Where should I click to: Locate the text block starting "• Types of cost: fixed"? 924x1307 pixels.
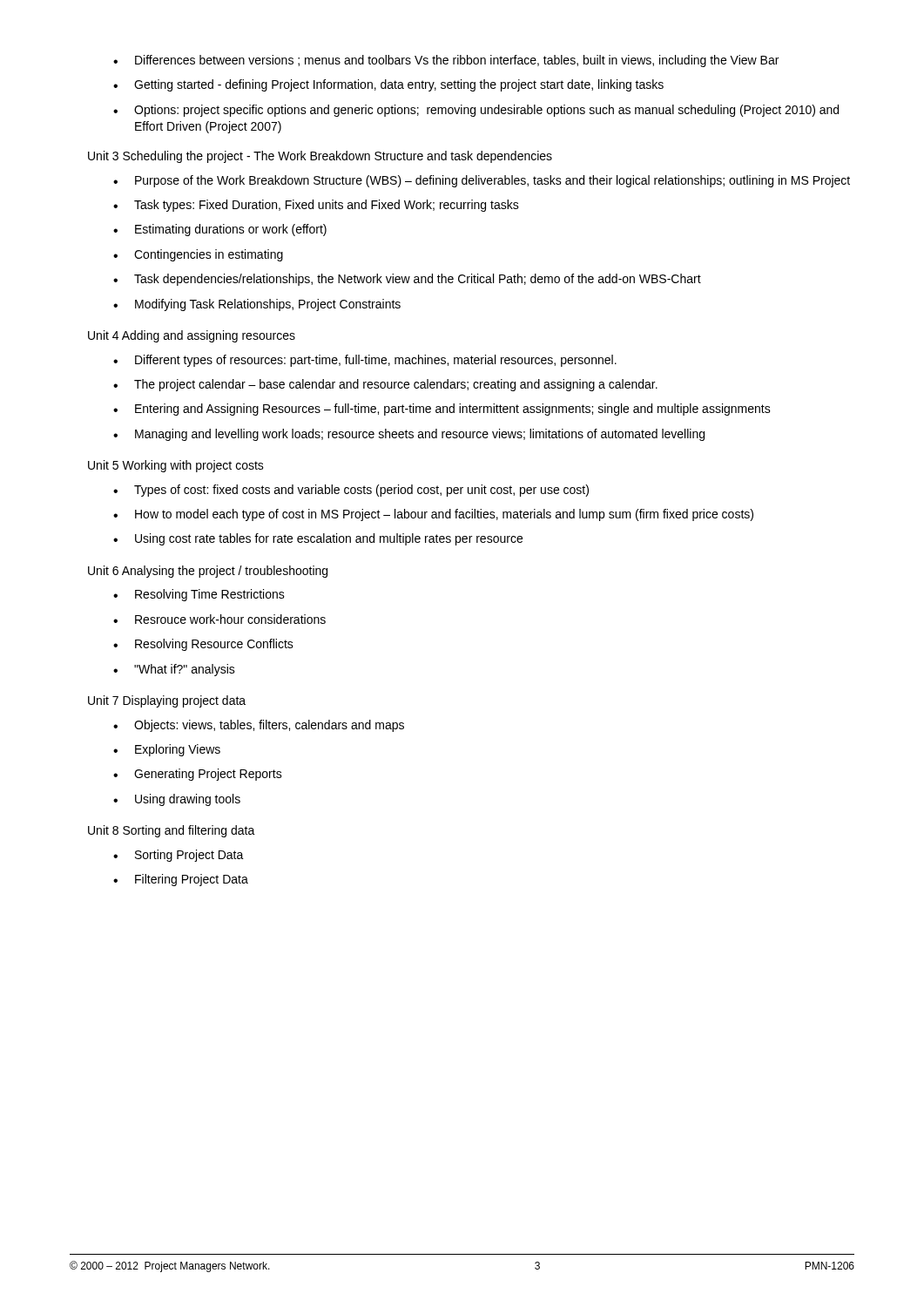[x=484, y=491]
